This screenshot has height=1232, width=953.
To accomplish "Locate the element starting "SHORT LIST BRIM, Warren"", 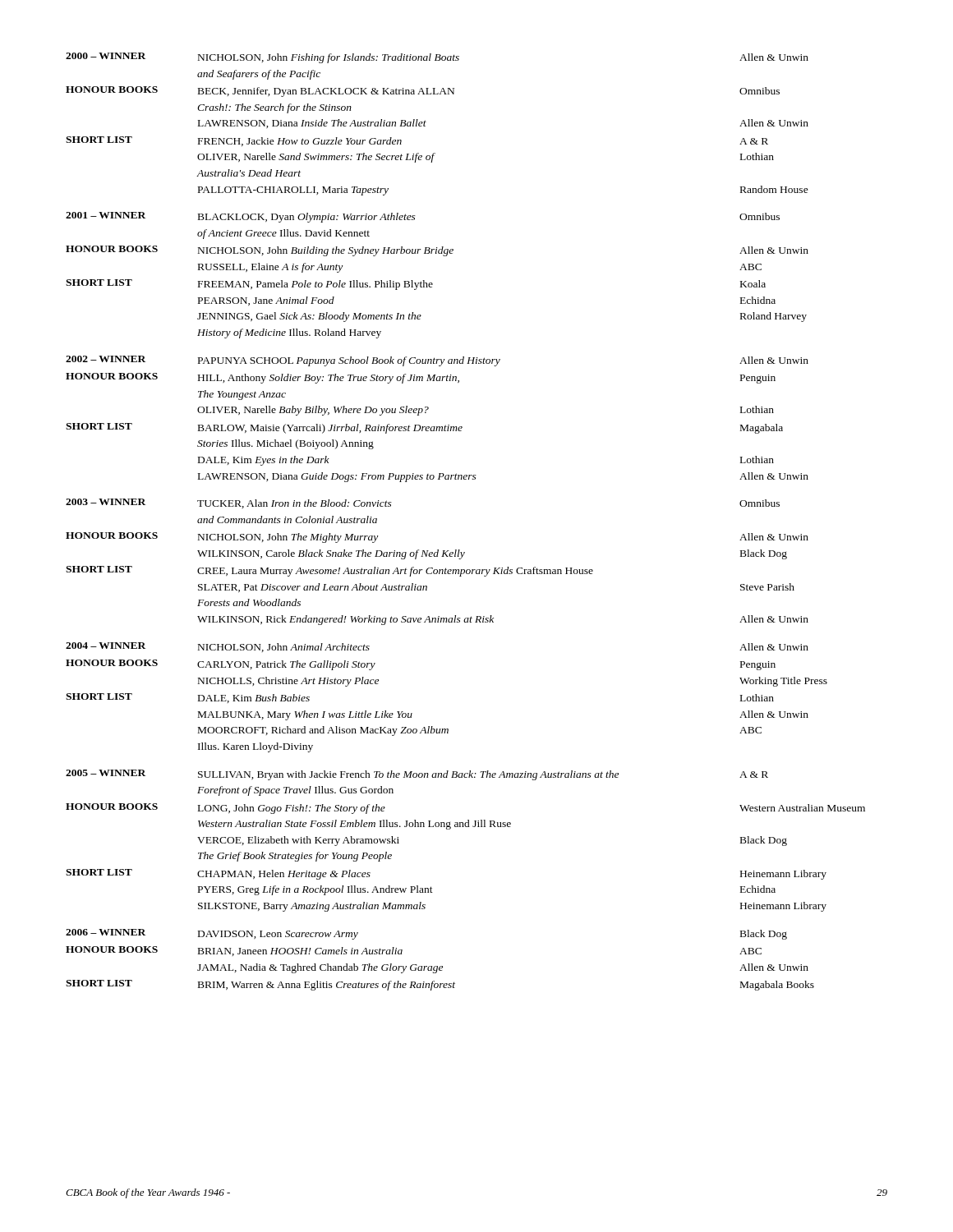I will pyautogui.click(x=440, y=985).
